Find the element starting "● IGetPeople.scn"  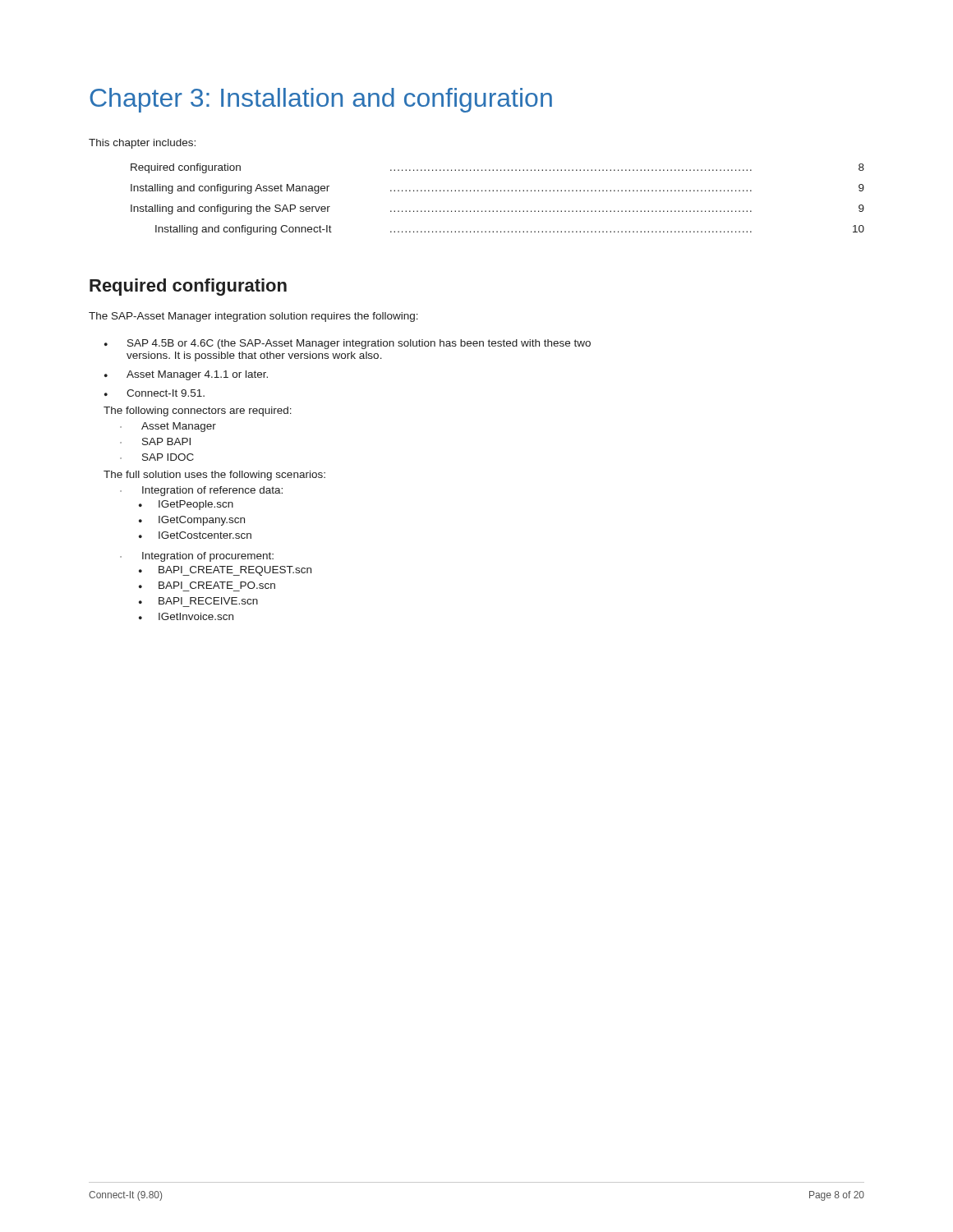point(186,505)
